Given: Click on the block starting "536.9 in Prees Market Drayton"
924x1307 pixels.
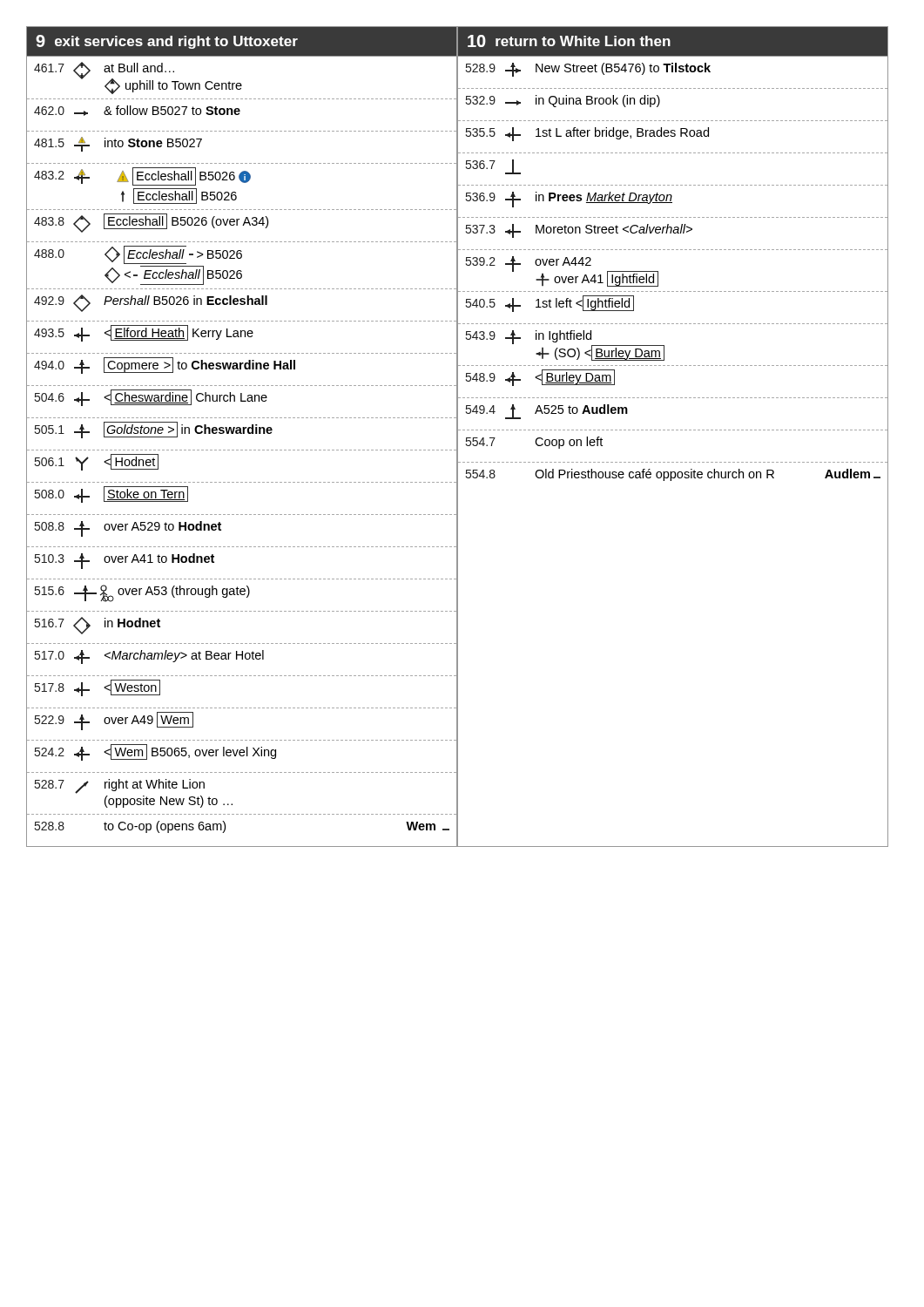Looking at the screenshot, I should tap(673, 199).
